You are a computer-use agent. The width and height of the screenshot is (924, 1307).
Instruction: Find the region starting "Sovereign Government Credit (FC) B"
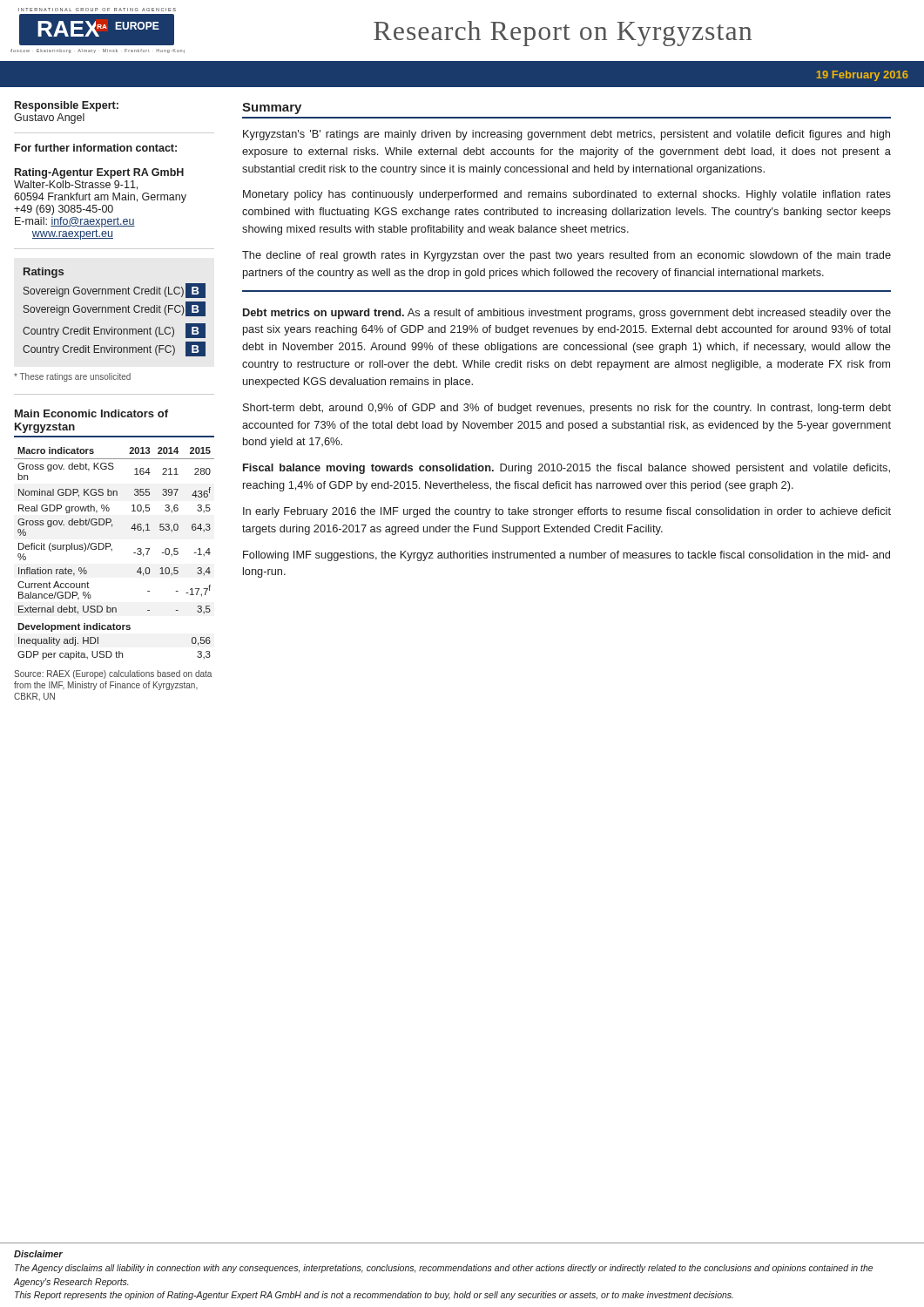(x=114, y=309)
